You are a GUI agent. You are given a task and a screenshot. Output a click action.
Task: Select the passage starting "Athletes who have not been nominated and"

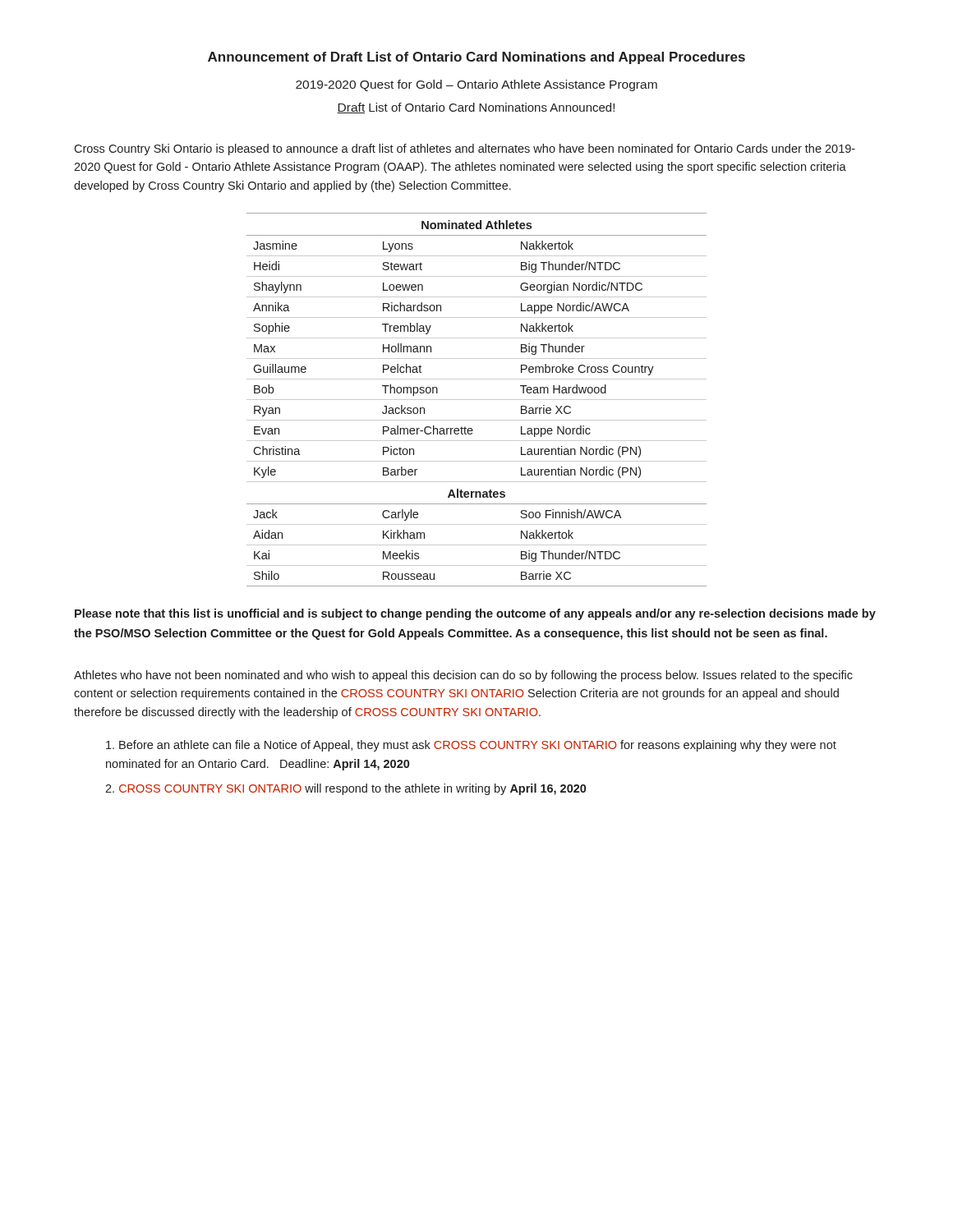point(463,693)
